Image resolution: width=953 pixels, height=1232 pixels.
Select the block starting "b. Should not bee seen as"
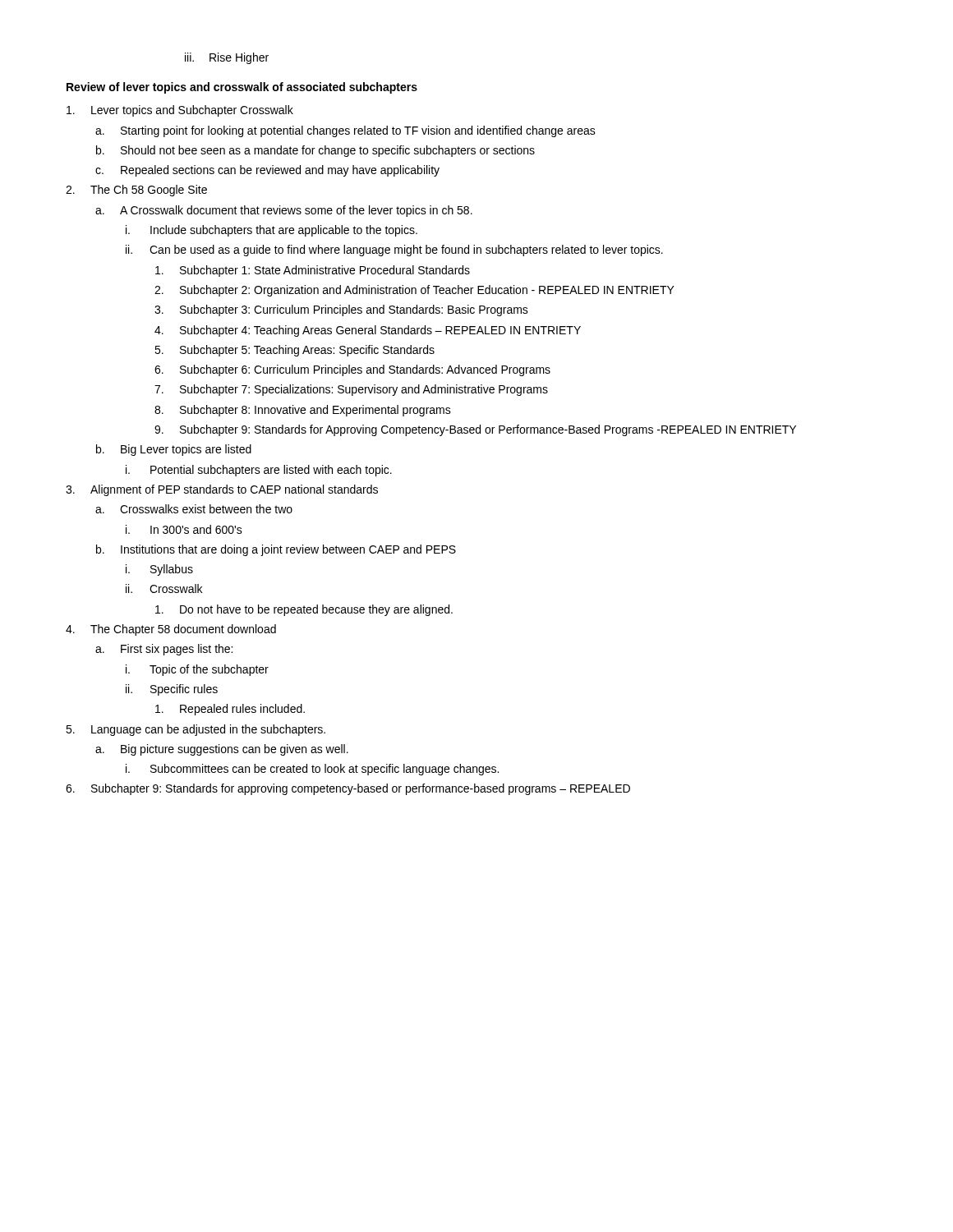[491, 150]
